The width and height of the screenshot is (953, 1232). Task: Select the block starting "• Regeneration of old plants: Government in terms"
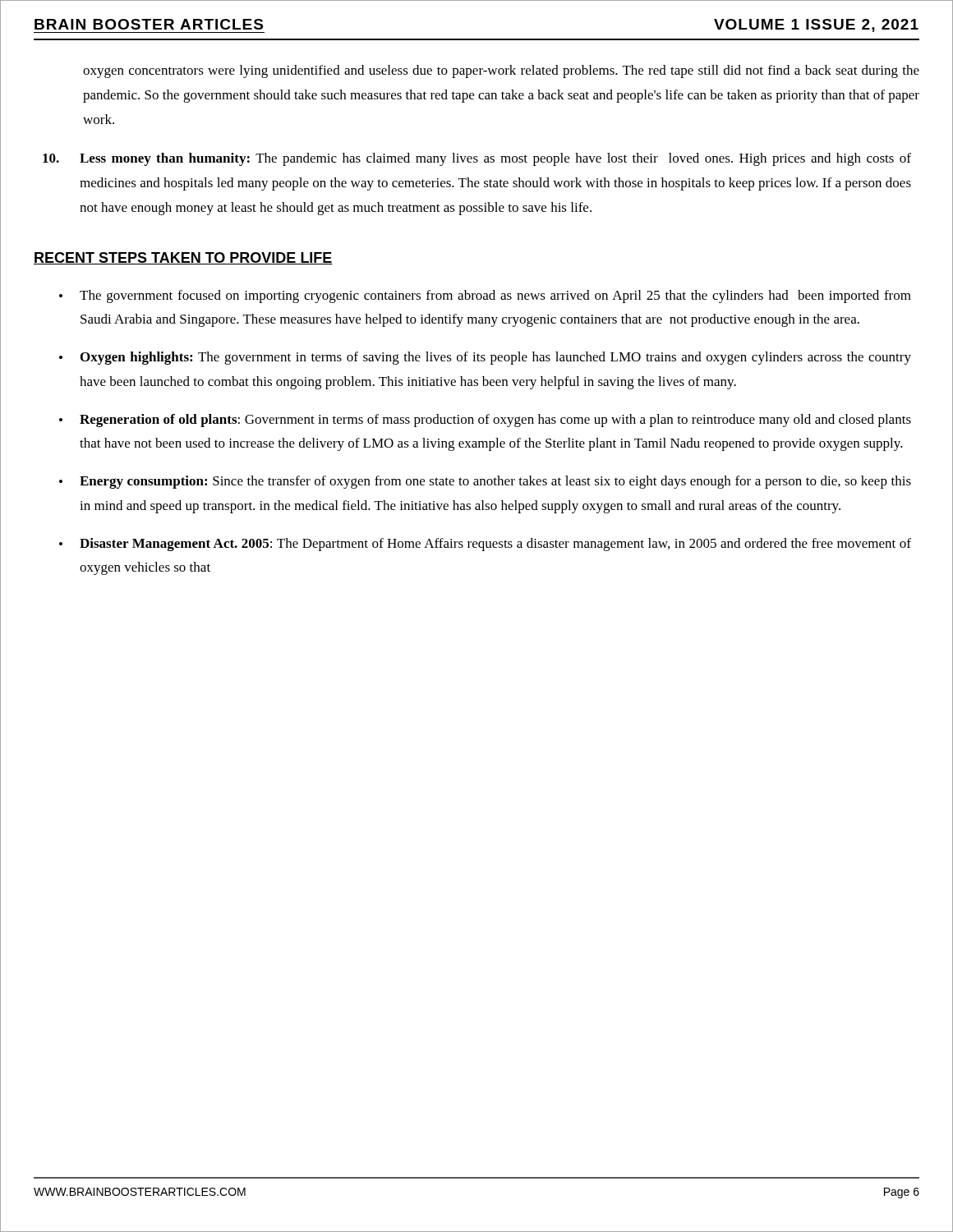click(489, 431)
